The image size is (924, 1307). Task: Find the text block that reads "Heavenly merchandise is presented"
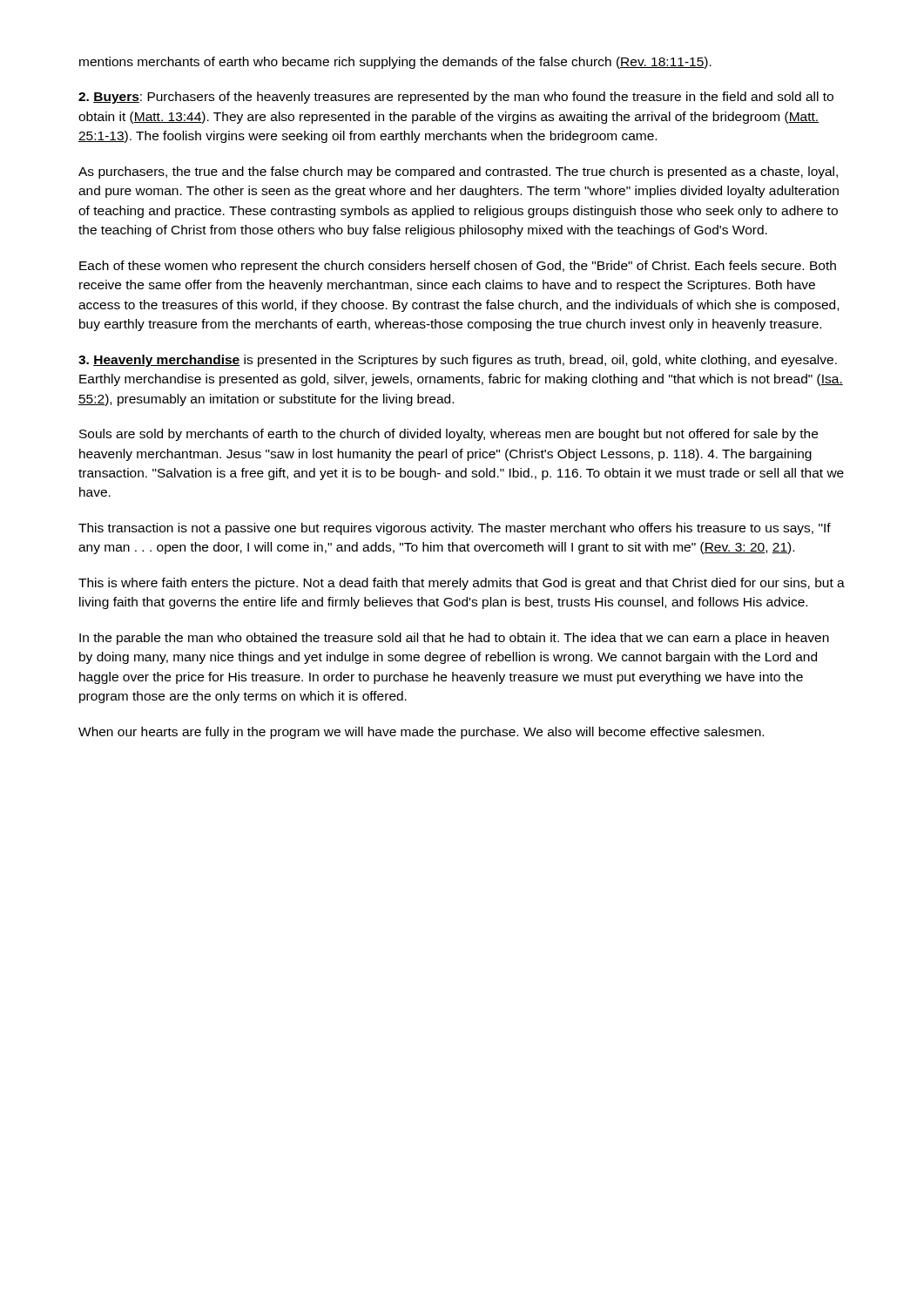(x=461, y=379)
